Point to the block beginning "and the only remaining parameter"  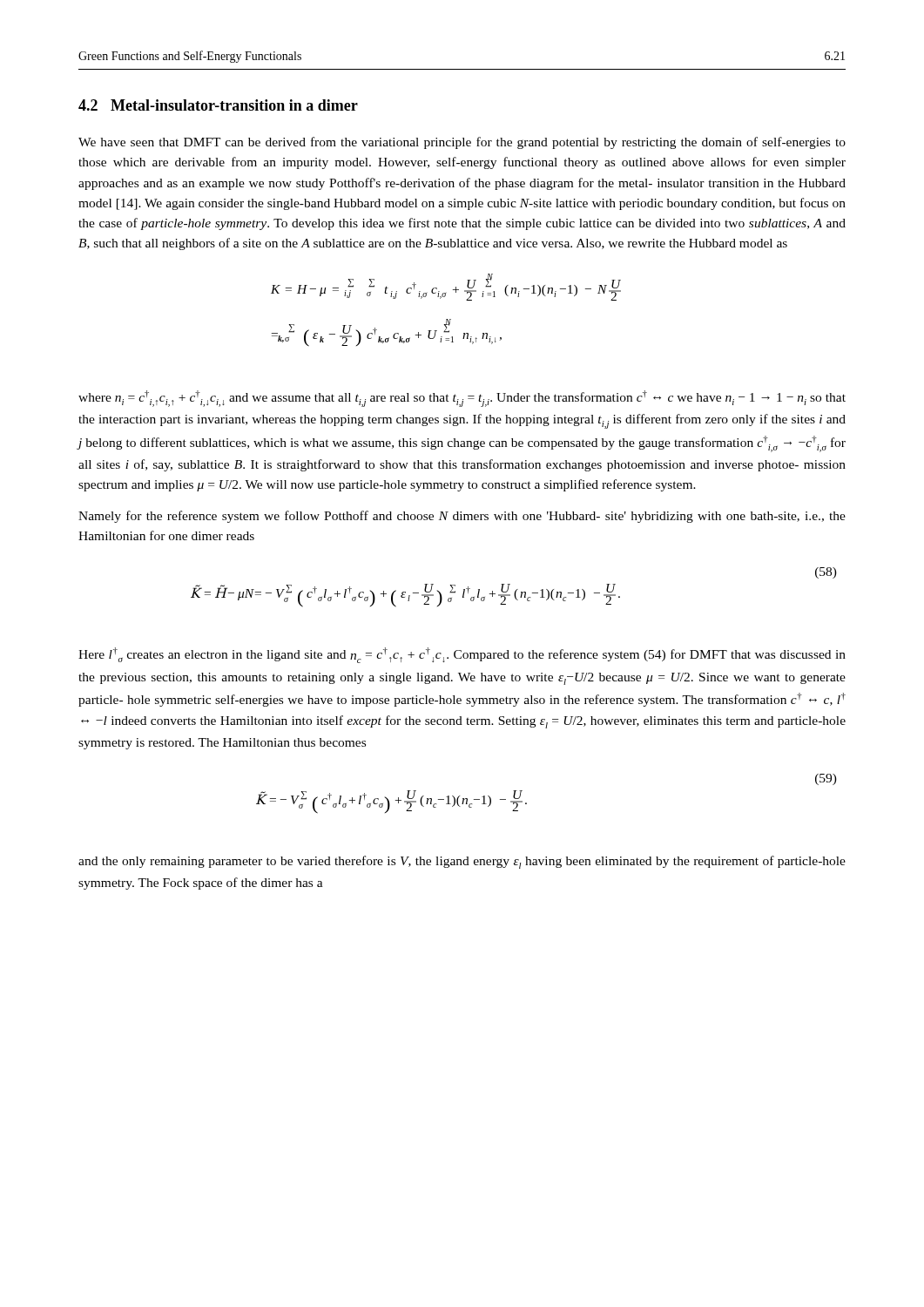click(462, 871)
